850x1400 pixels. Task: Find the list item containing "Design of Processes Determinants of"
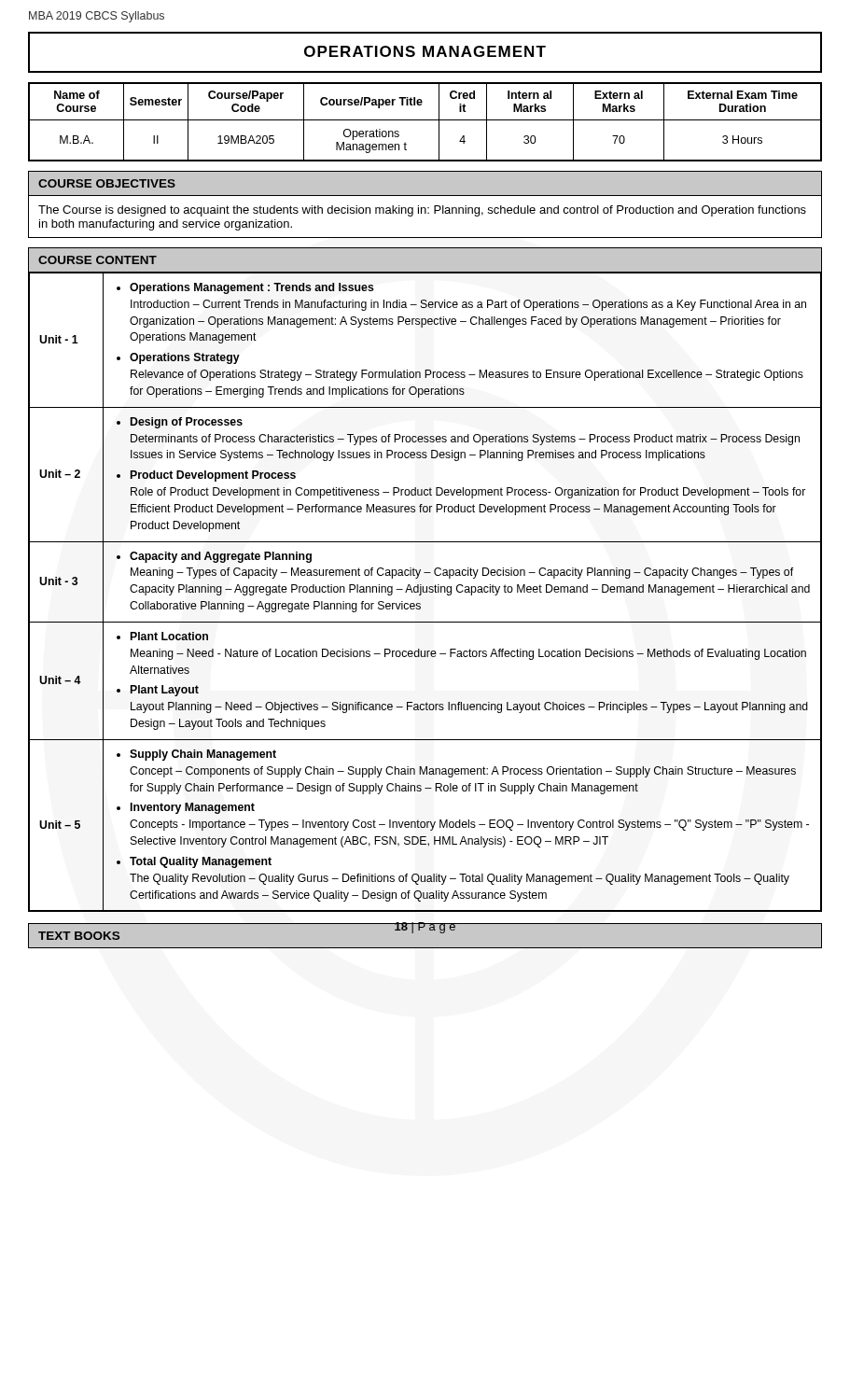180,423
